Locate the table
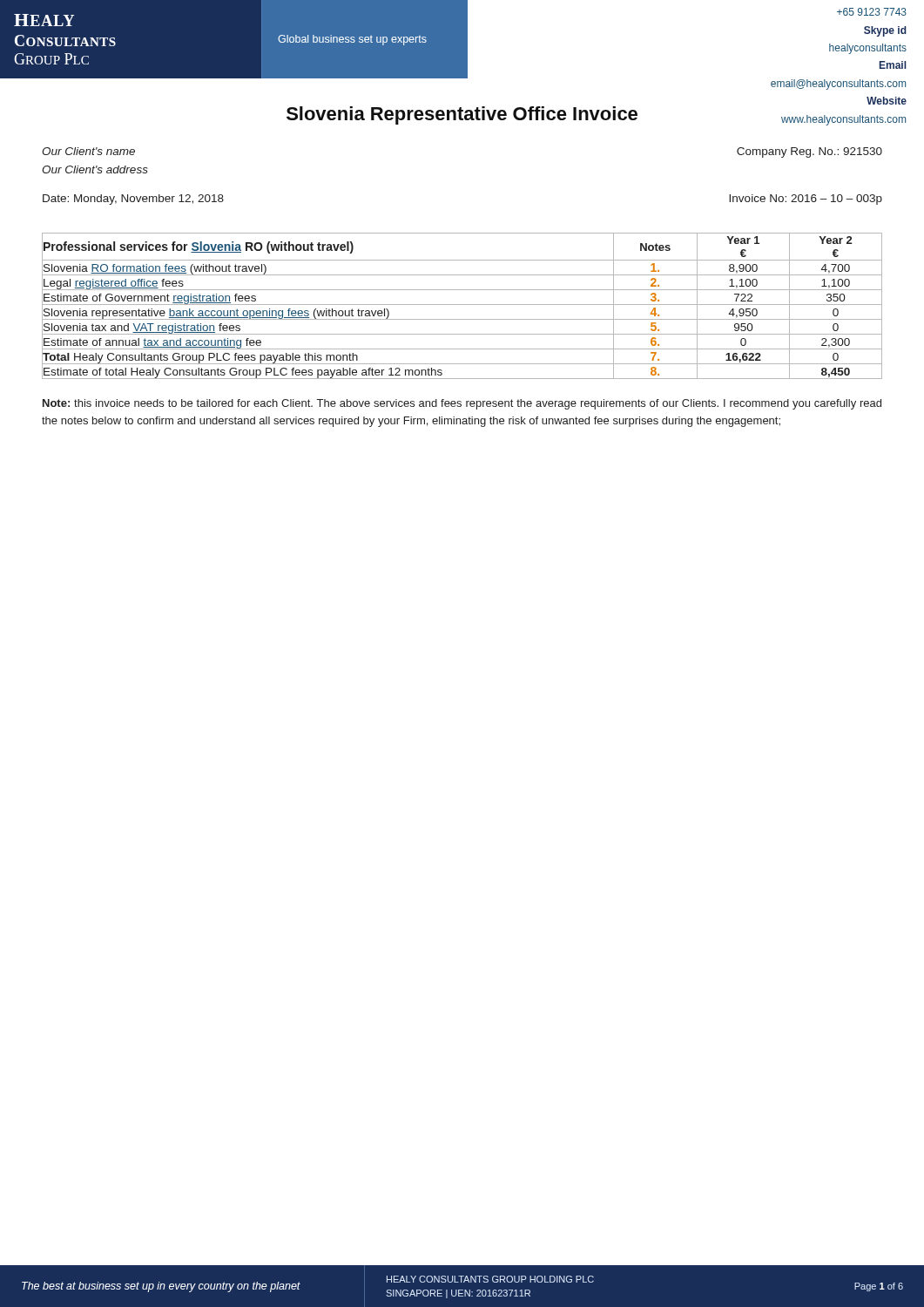924x1307 pixels. click(x=462, y=296)
